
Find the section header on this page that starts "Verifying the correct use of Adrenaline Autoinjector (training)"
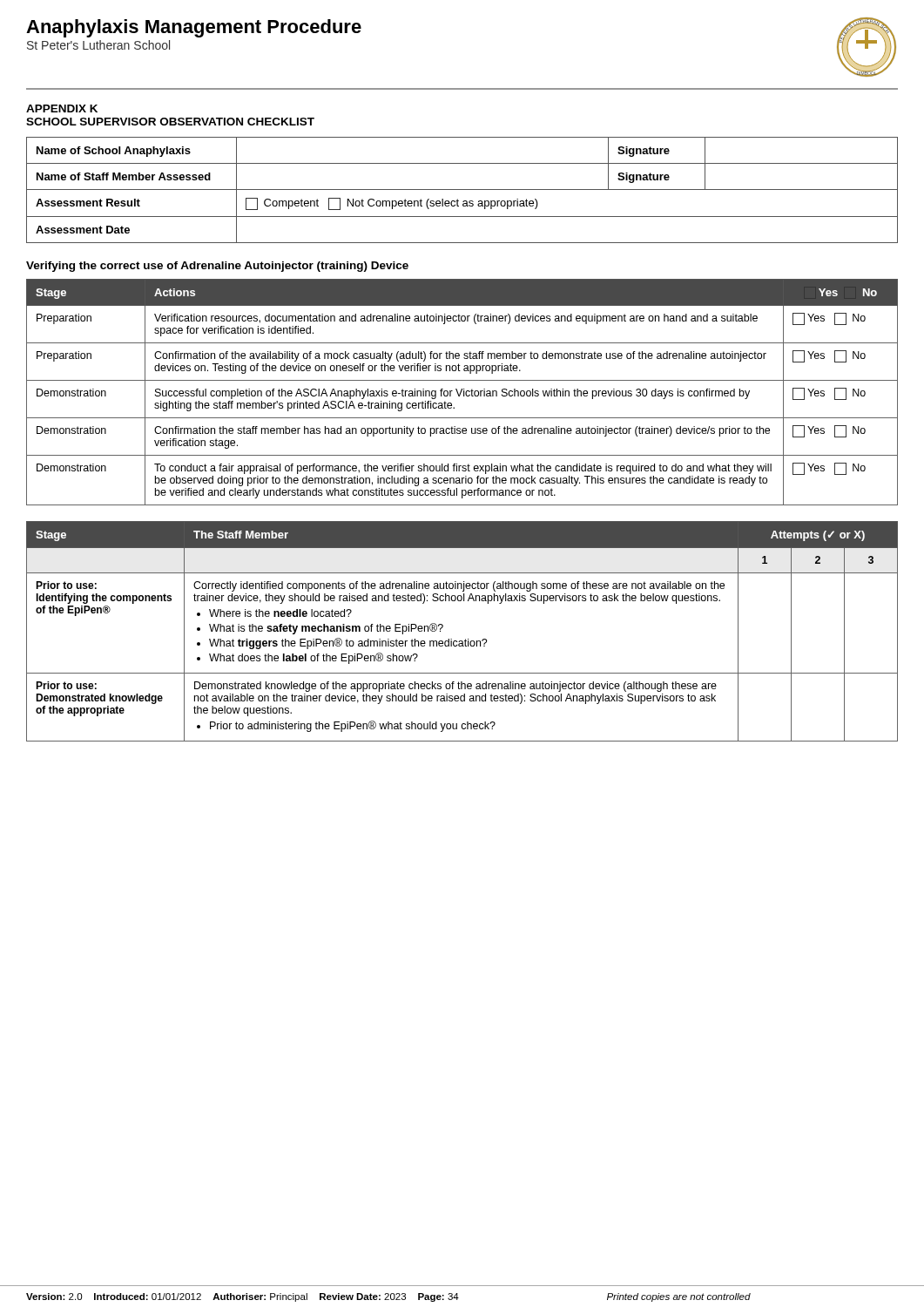[217, 265]
